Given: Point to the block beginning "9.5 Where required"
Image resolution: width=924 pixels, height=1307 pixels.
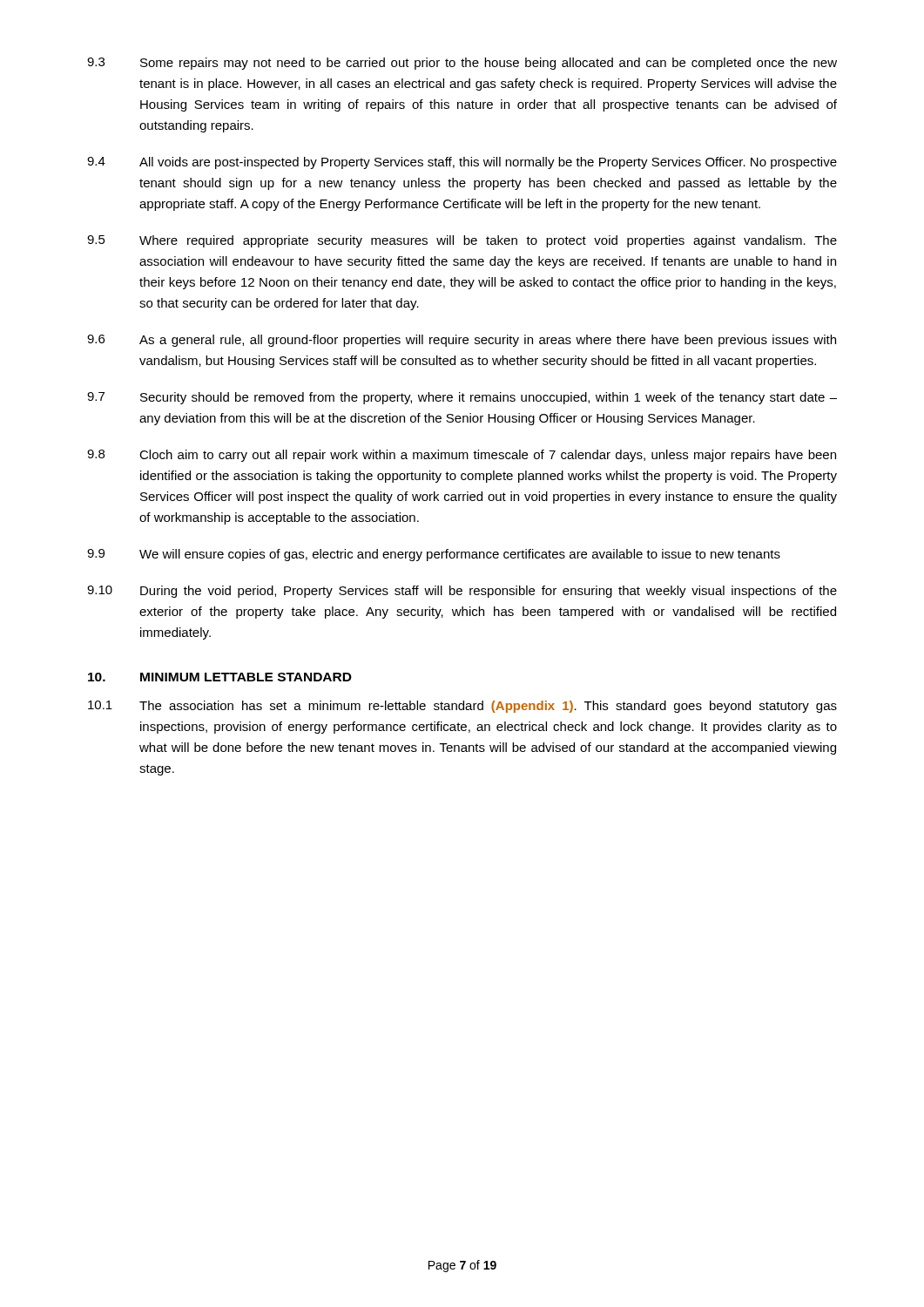Looking at the screenshot, I should coord(462,272).
